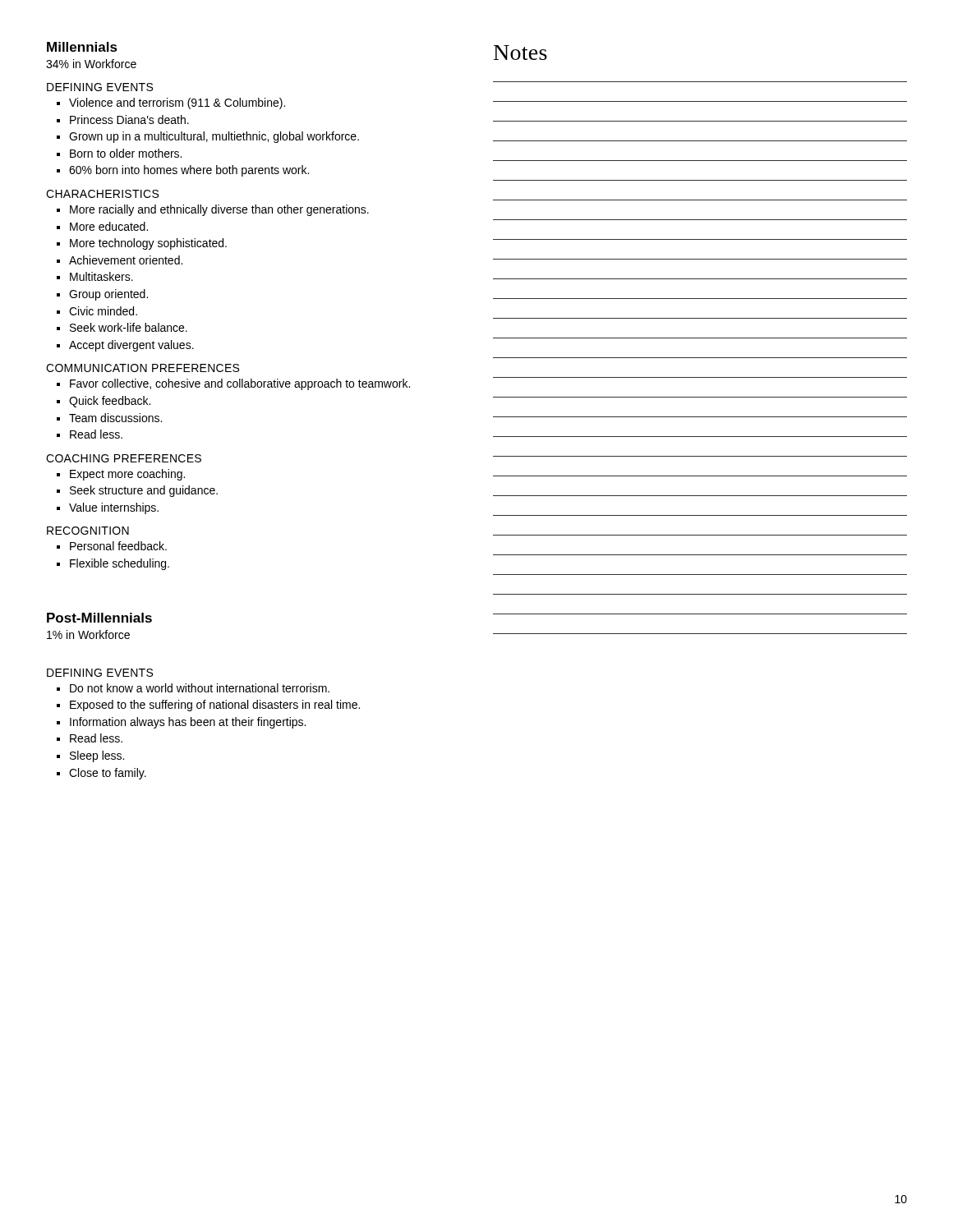Point to the region starting "34% in Workforce"
This screenshot has width=953, height=1232.
tap(91, 64)
